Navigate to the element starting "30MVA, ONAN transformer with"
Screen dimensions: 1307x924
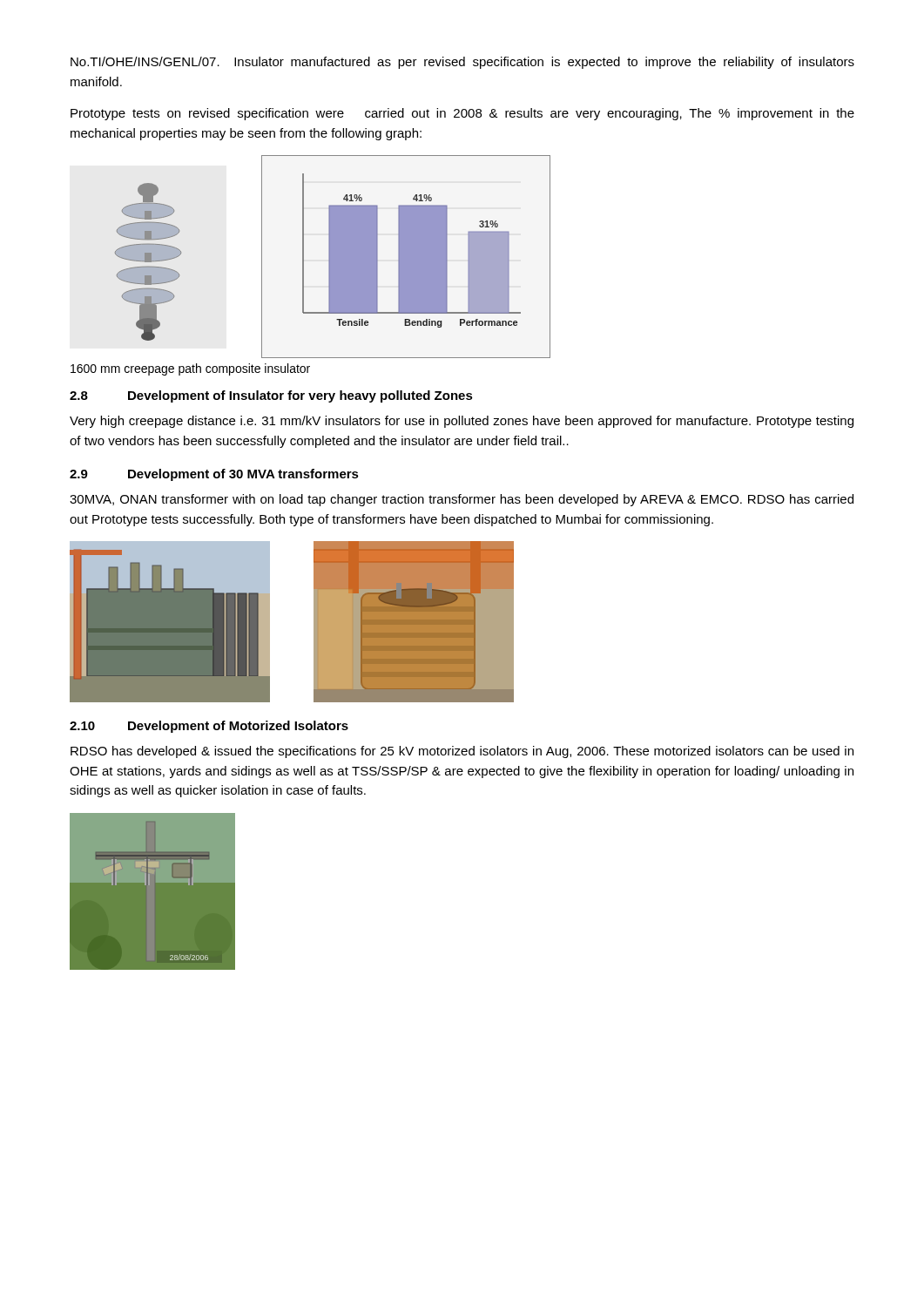[462, 509]
